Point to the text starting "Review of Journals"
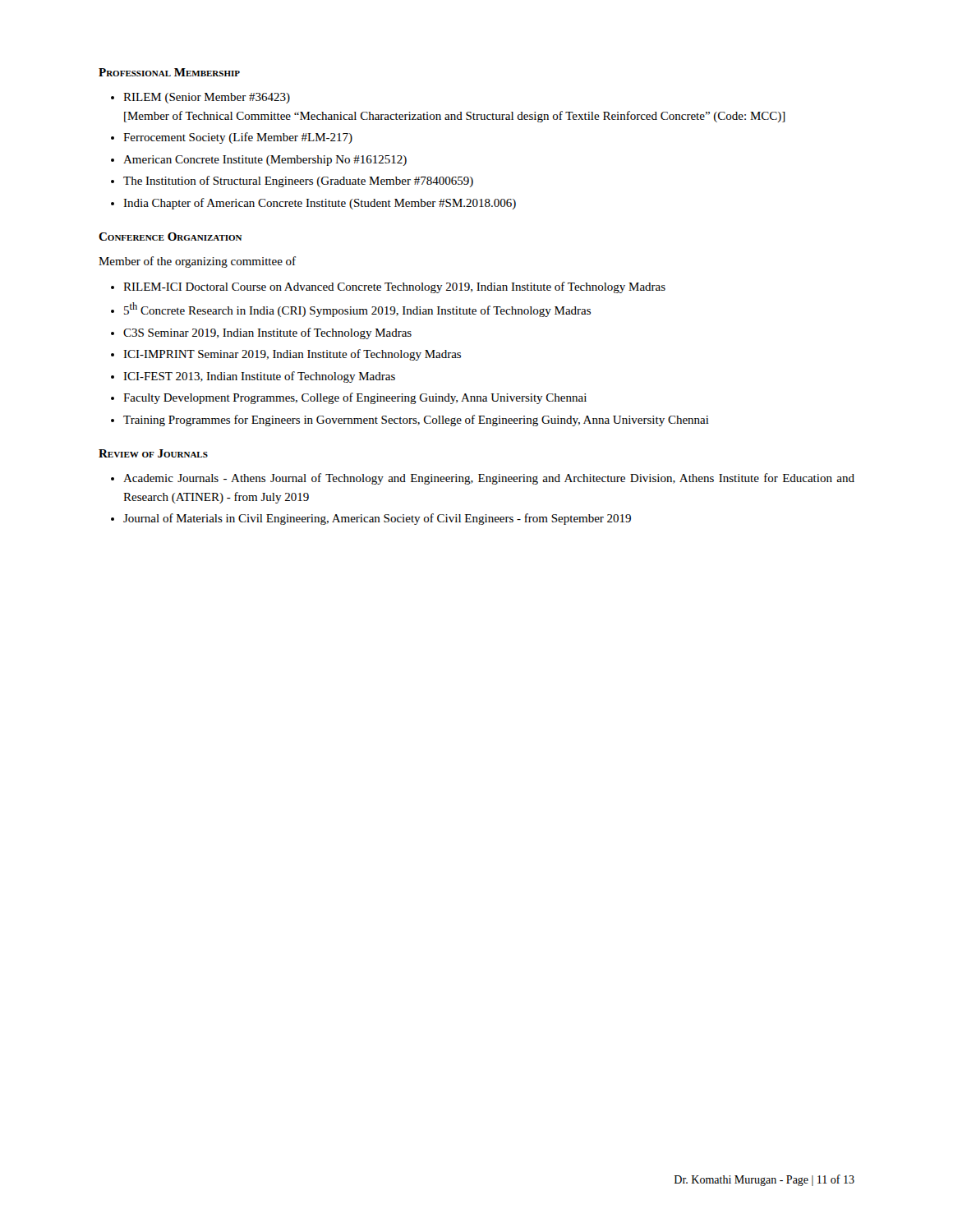 153,453
